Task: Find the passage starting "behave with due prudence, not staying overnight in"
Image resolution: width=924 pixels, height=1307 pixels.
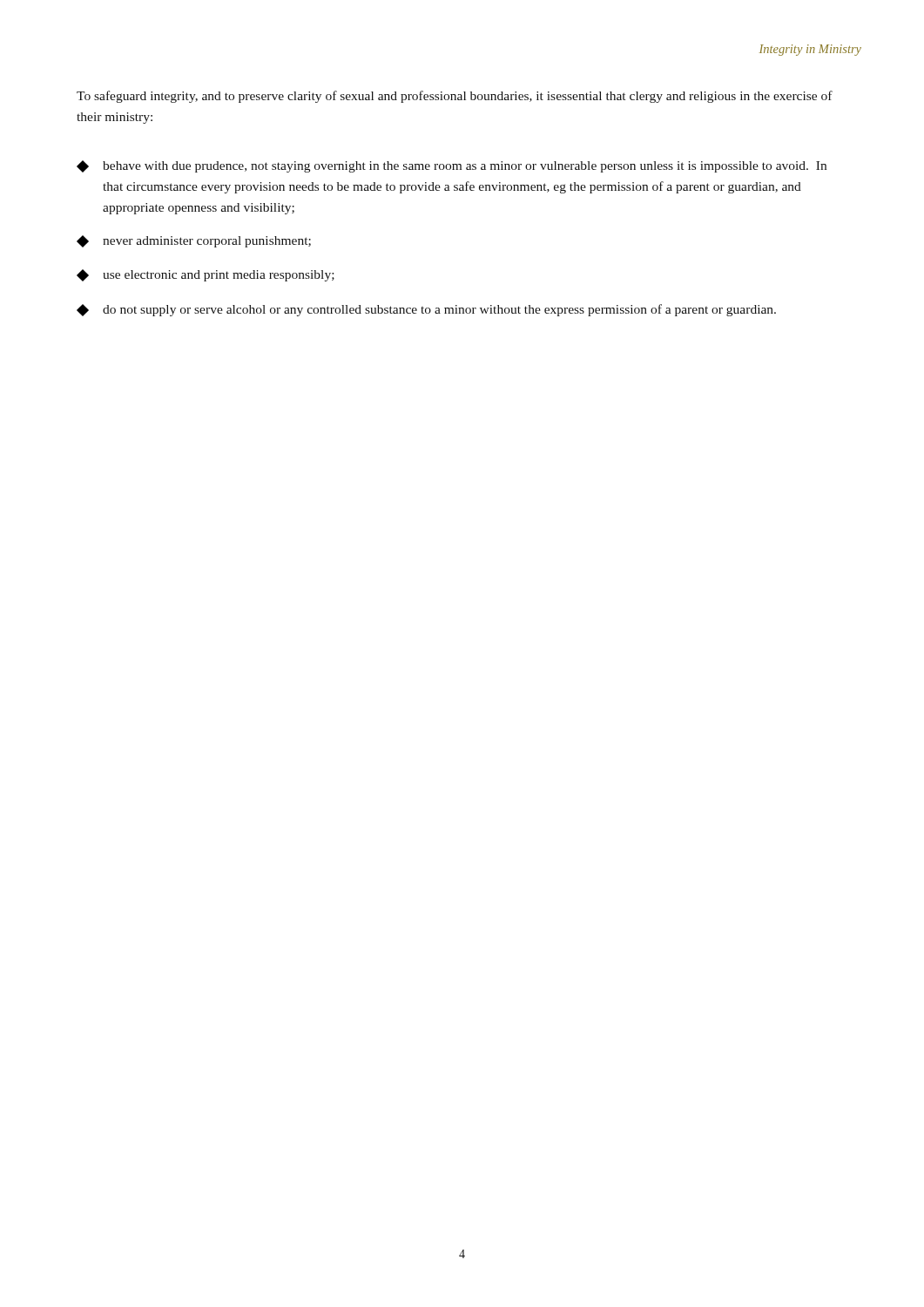Action: (462, 187)
